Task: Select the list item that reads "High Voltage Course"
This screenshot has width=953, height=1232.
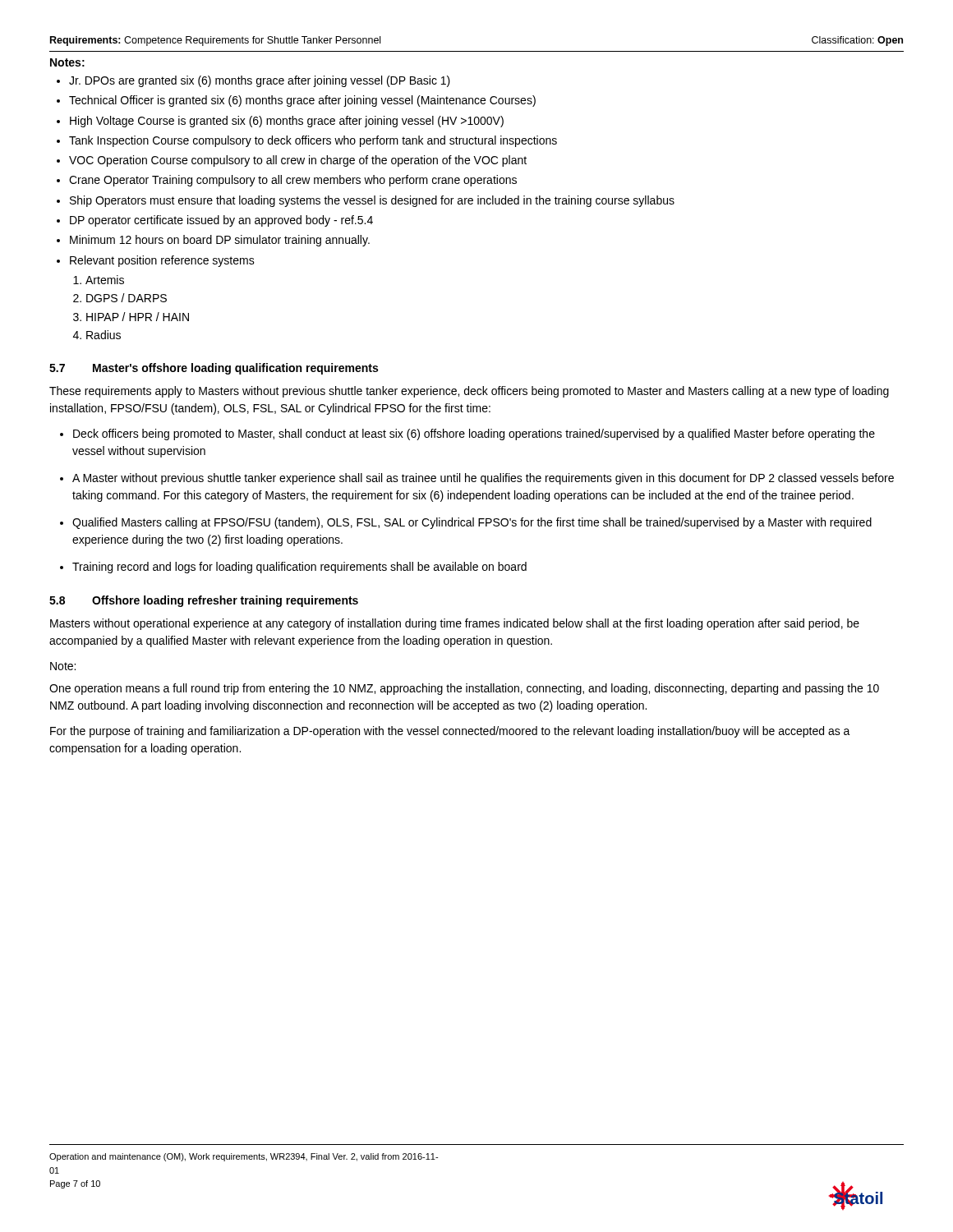Action: 287,120
